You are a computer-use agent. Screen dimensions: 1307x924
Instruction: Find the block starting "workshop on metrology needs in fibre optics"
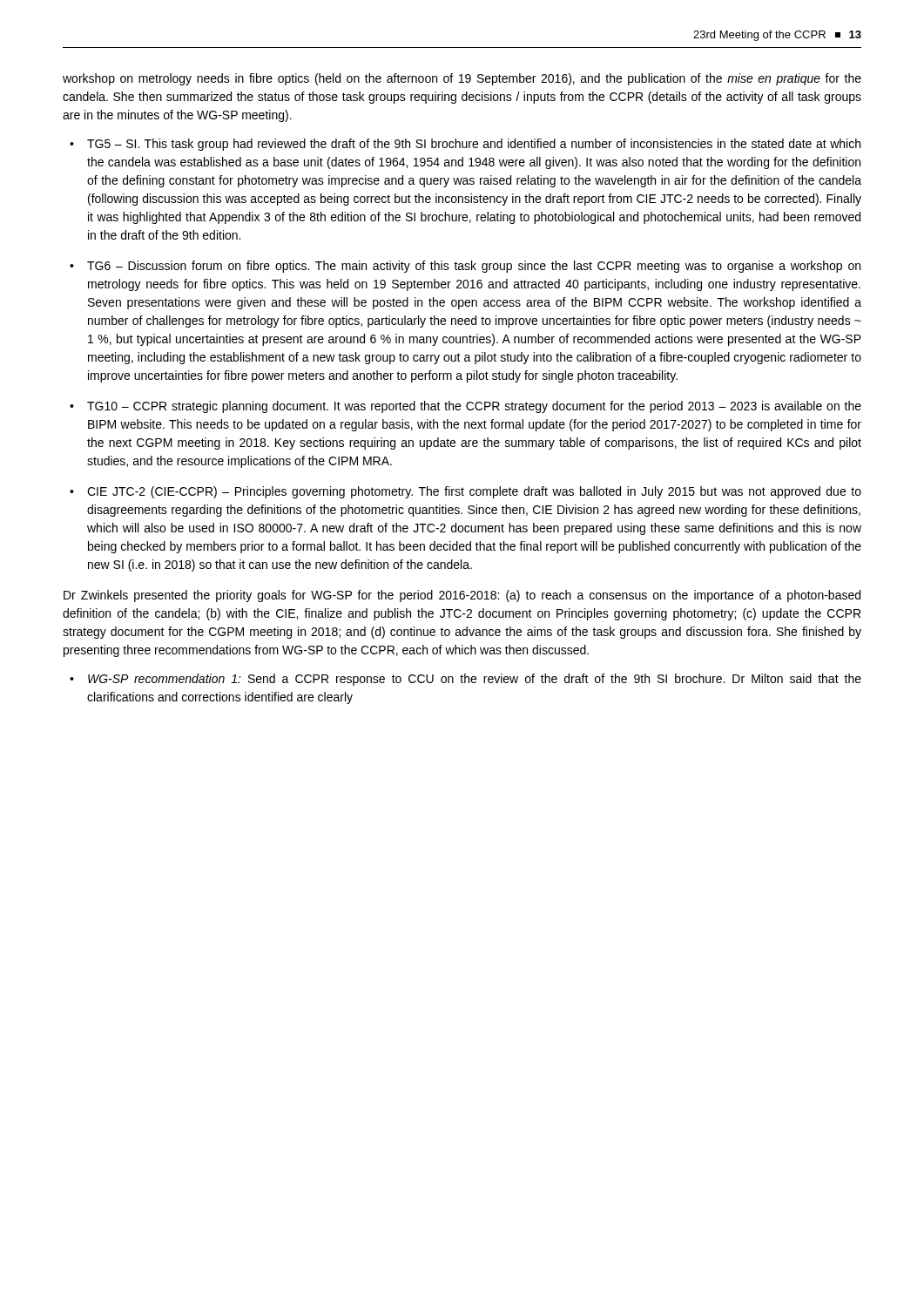pyautogui.click(x=462, y=97)
